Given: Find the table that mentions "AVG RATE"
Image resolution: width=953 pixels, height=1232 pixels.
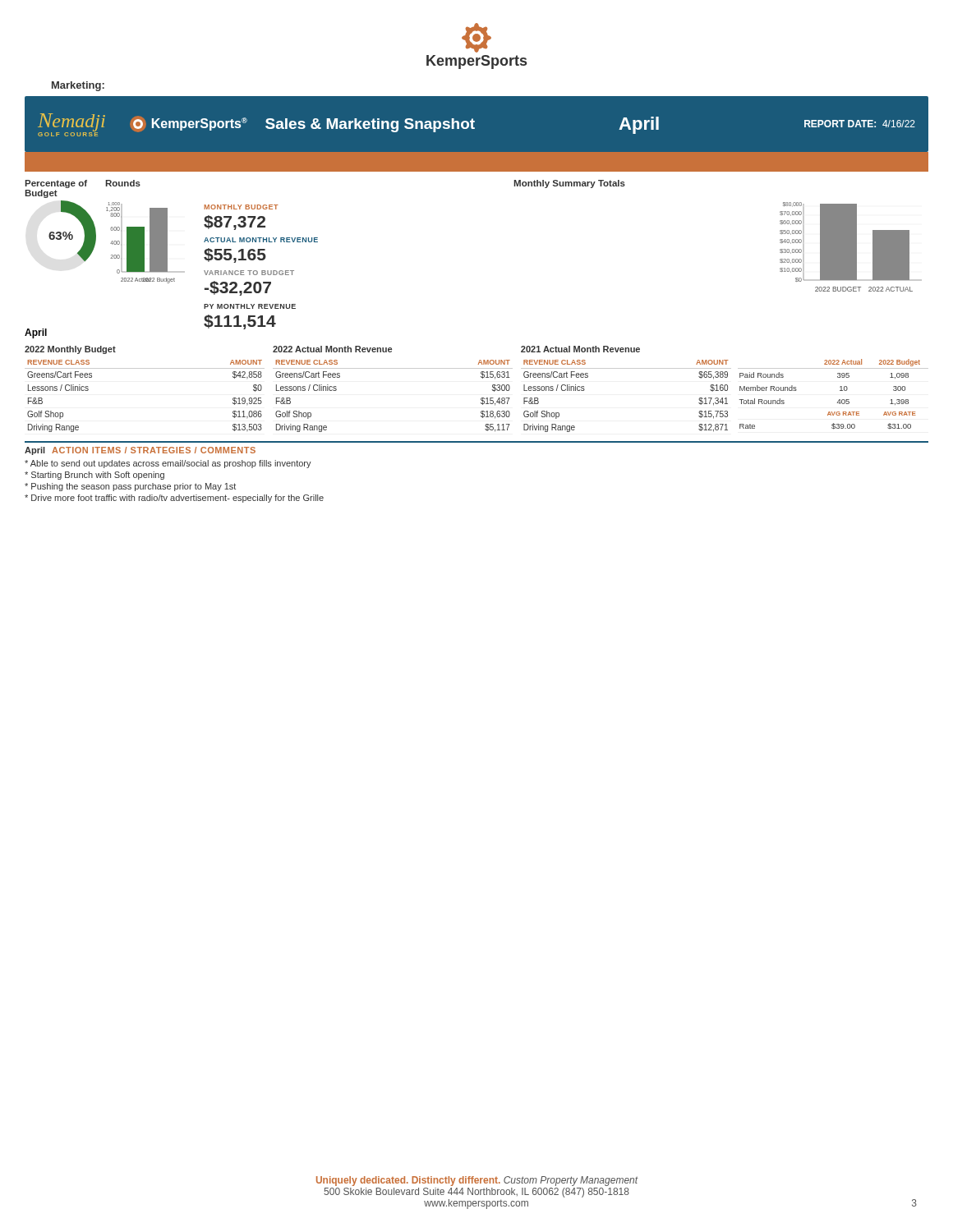Looking at the screenshot, I should point(833,389).
